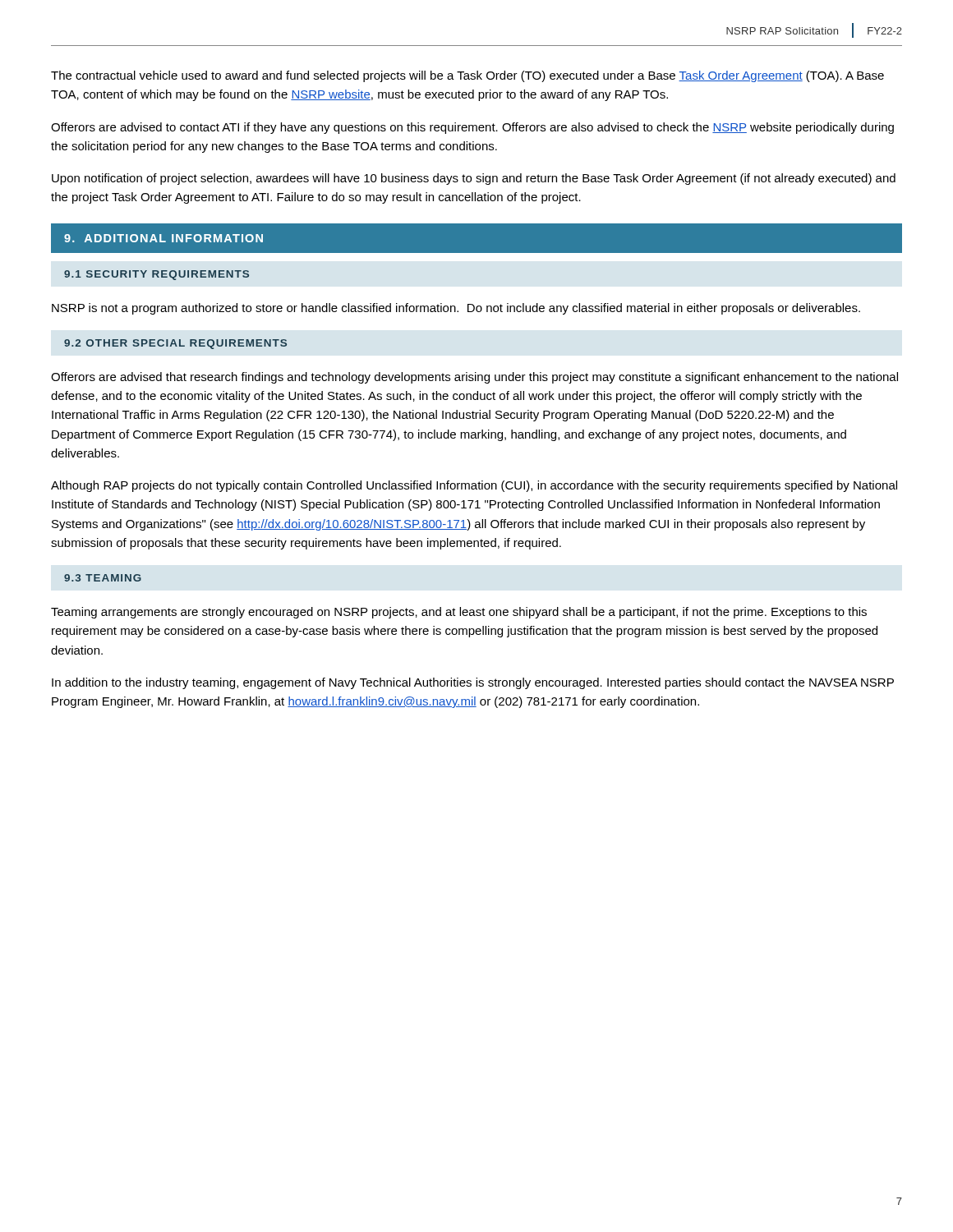
Task: Navigate to the region starting "In addition to the"
Action: pyautogui.click(x=473, y=691)
